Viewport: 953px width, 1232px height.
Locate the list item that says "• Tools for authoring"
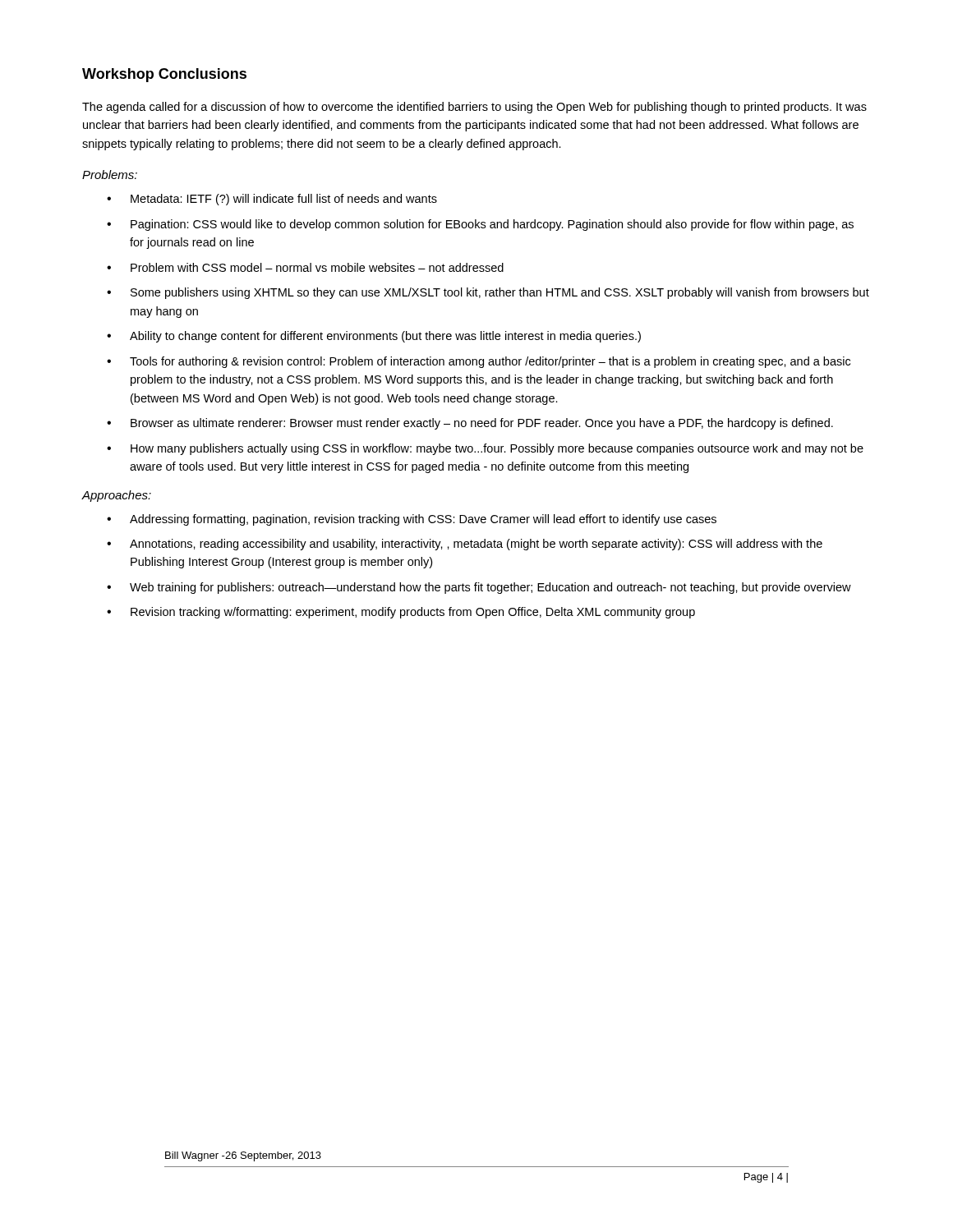(489, 380)
